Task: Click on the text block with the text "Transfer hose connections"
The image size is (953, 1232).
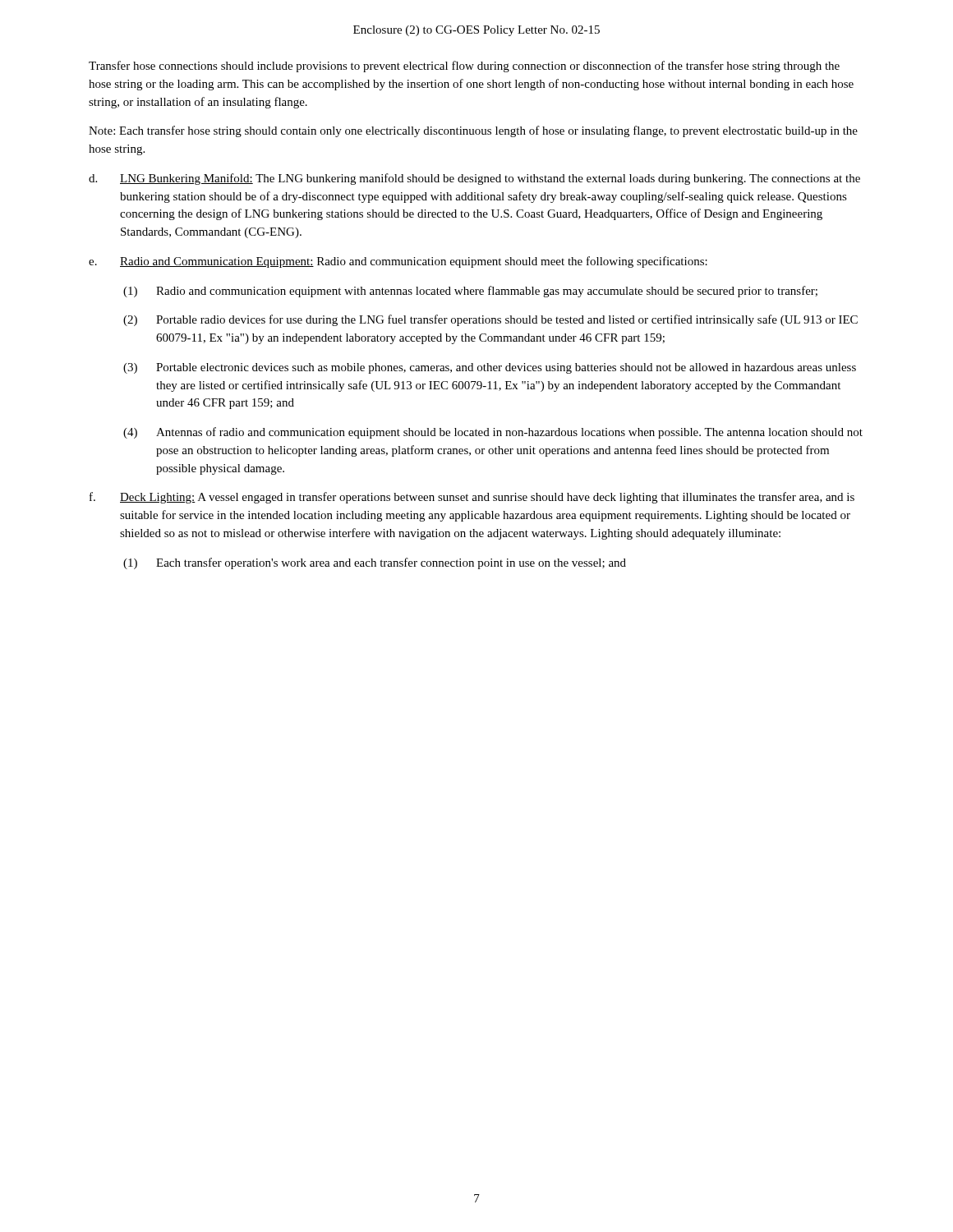Action: pyautogui.click(x=476, y=84)
